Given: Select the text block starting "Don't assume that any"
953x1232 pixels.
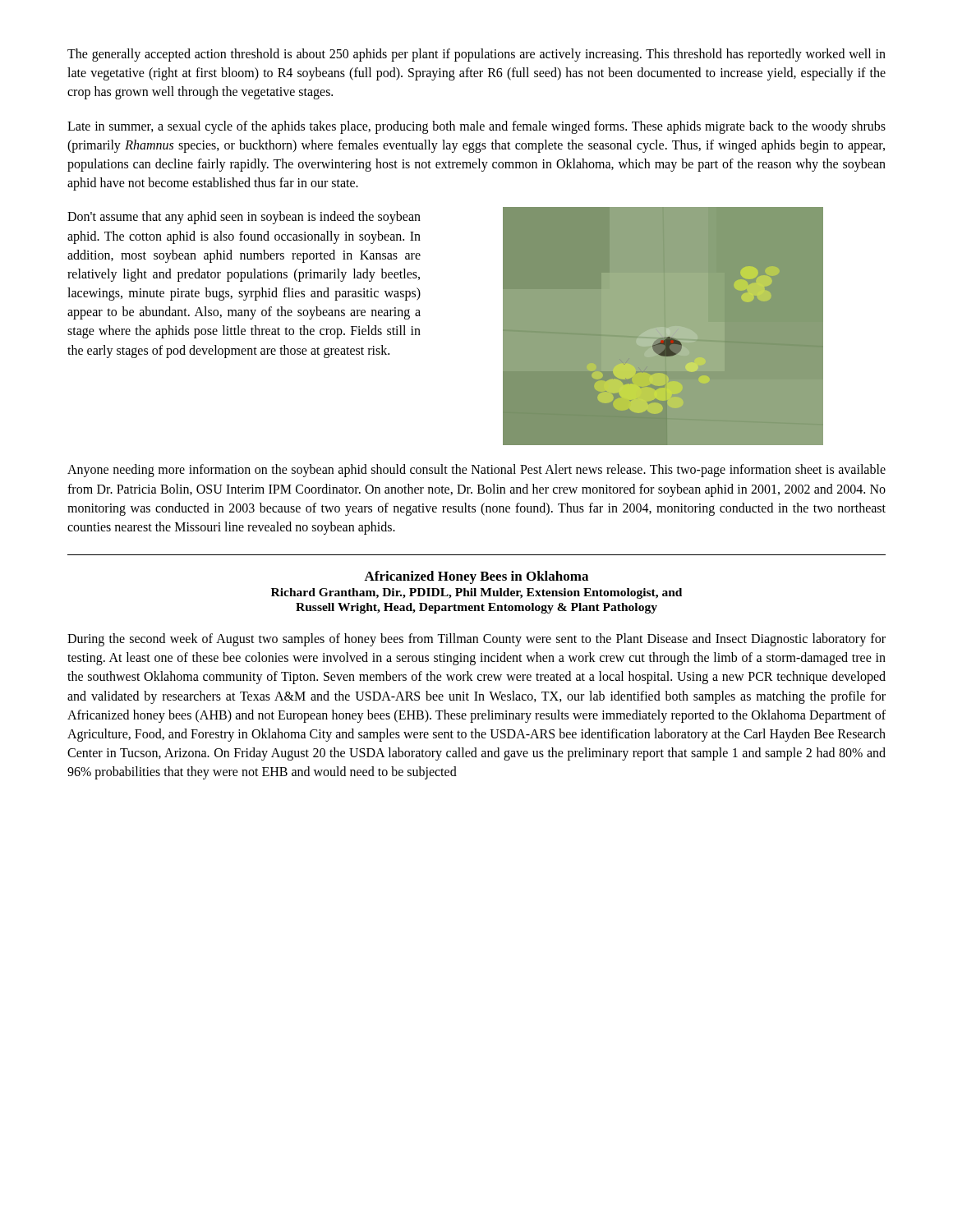Looking at the screenshot, I should [x=244, y=283].
